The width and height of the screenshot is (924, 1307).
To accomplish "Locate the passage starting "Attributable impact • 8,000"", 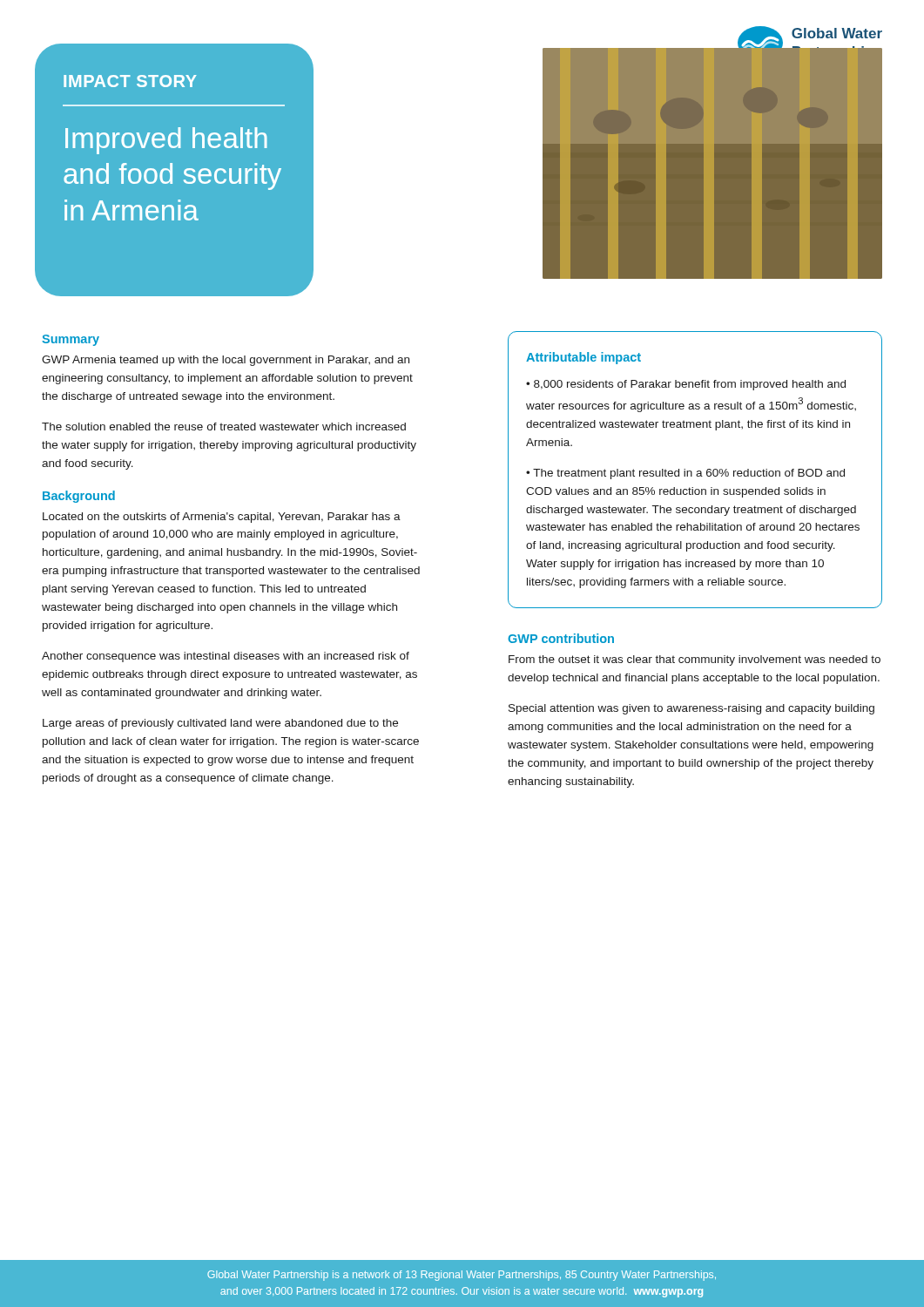I will 695,470.
